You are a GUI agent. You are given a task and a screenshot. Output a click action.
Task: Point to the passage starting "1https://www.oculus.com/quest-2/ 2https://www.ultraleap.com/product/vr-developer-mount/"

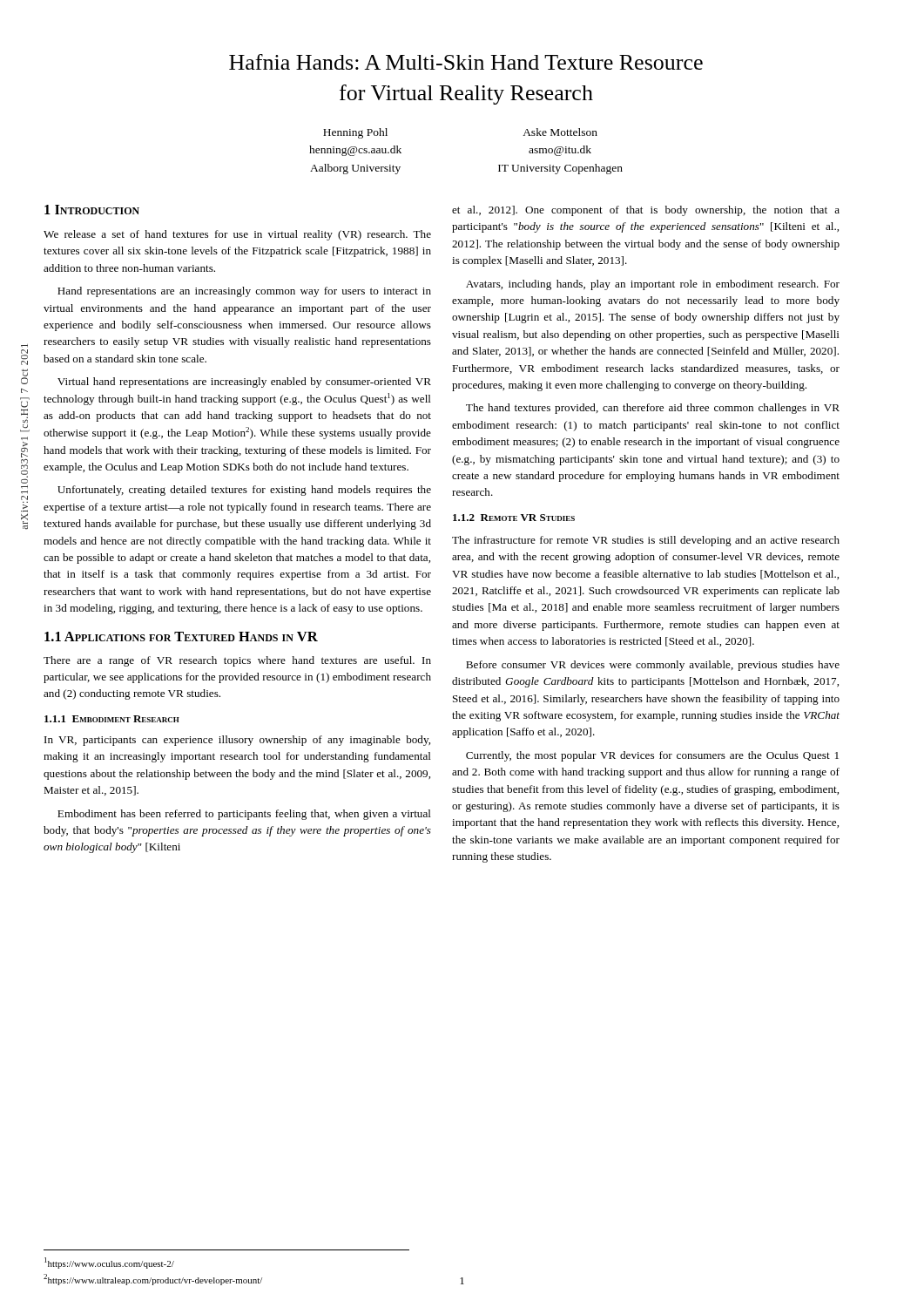coord(226,1271)
